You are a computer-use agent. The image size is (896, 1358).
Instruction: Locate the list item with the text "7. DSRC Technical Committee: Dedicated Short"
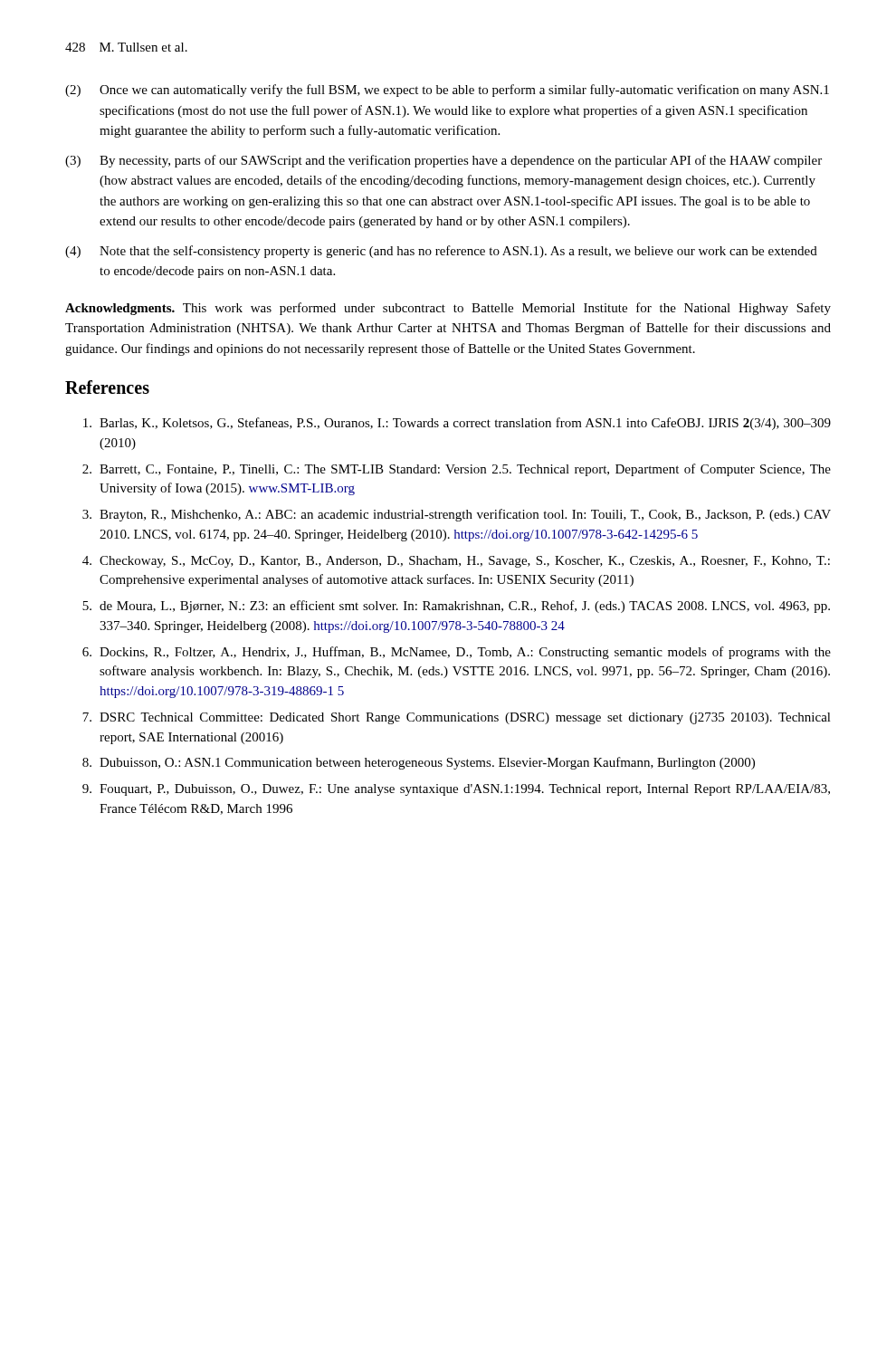448,727
